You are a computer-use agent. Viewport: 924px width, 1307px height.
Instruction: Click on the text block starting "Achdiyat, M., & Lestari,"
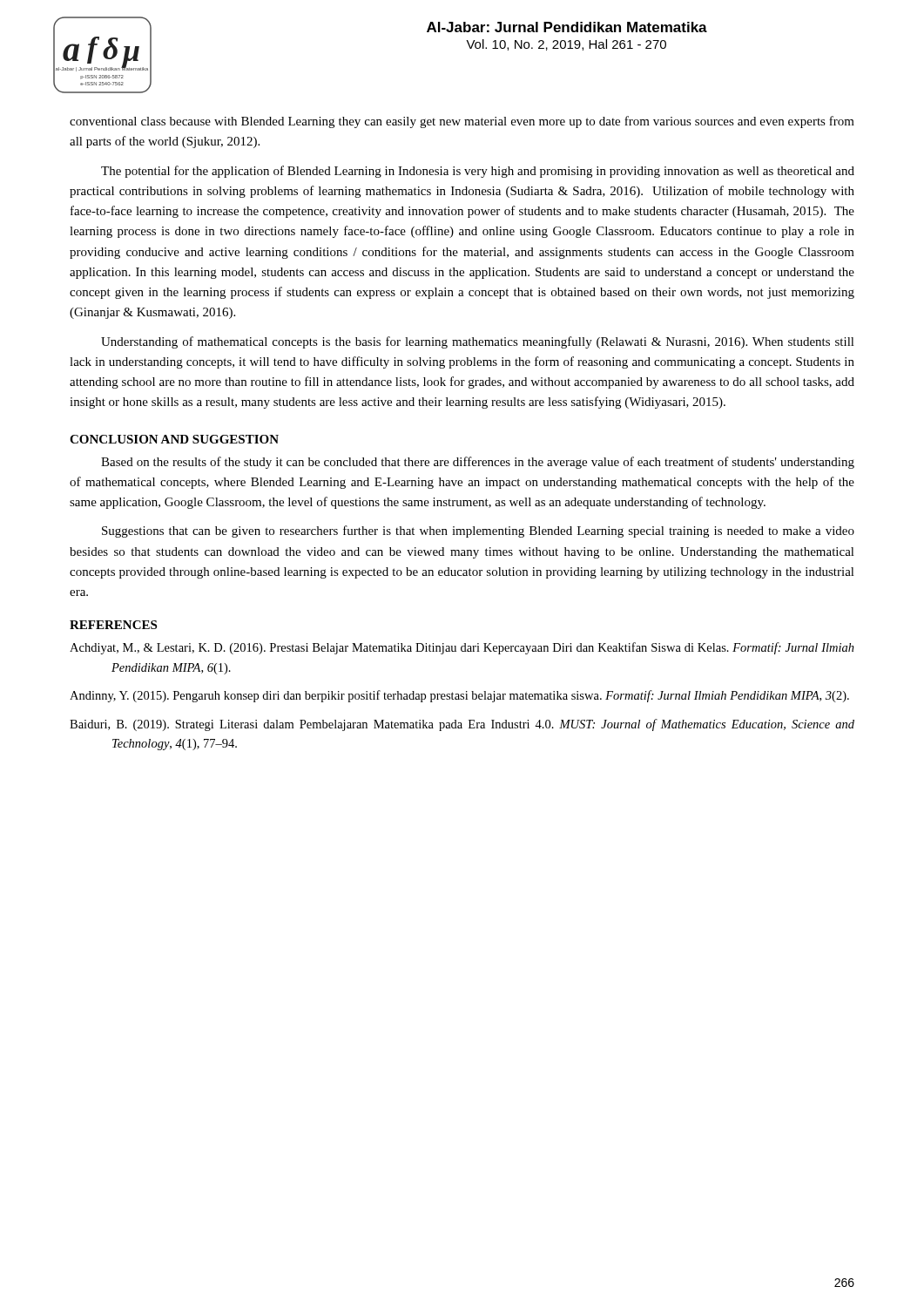click(462, 657)
